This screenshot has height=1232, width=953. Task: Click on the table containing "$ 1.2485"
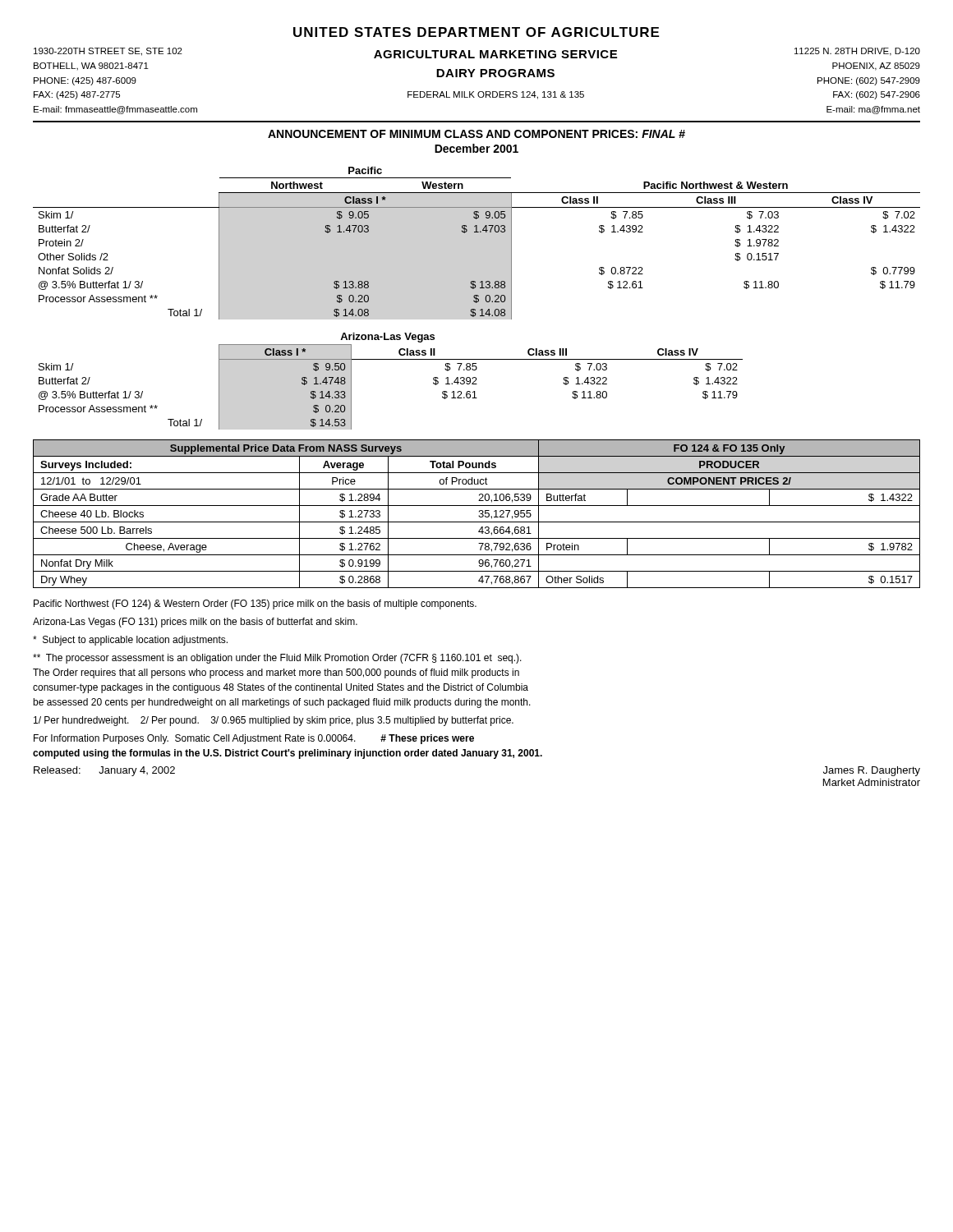pyautogui.click(x=476, y=514)
